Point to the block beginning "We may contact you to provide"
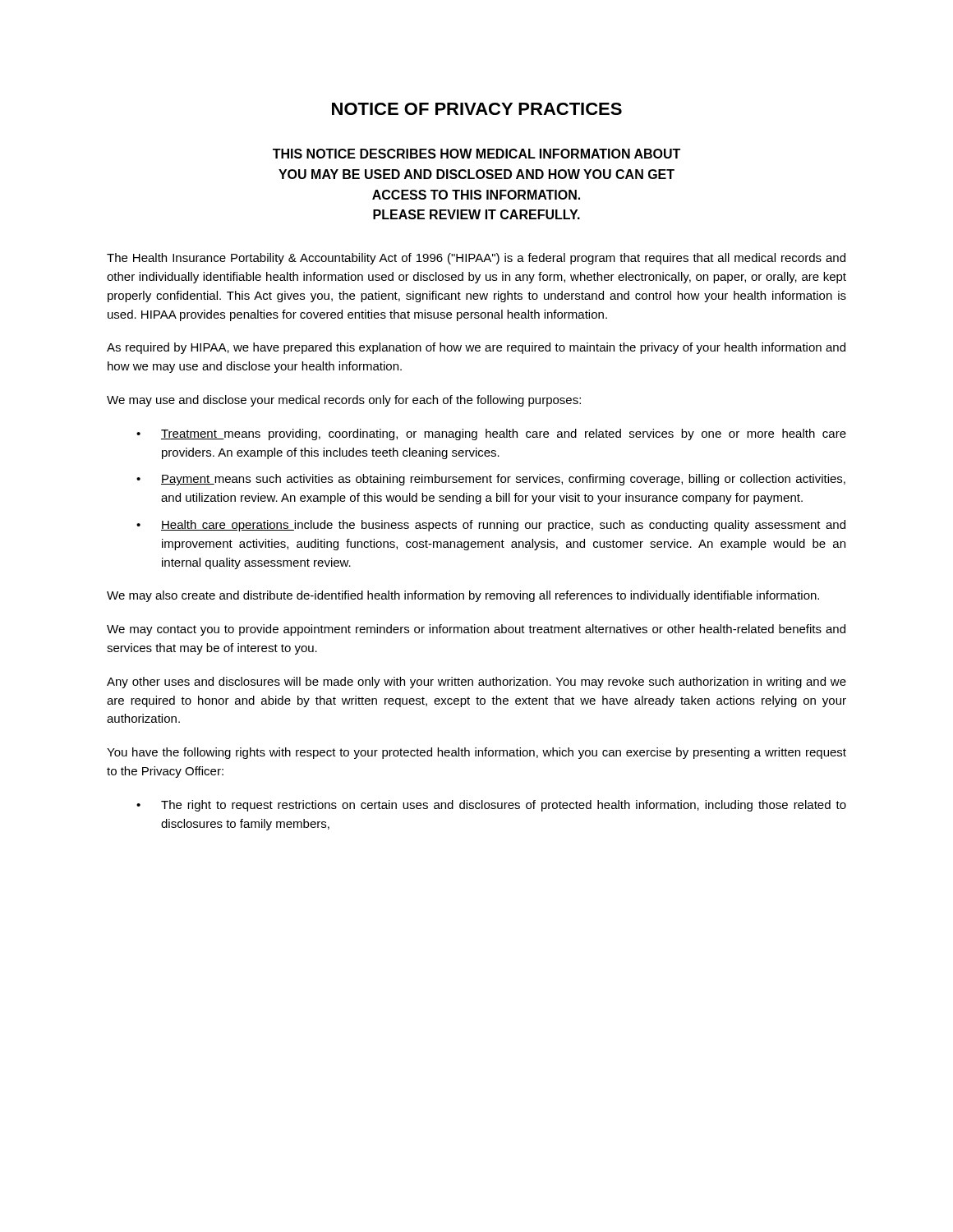Image resolution: width=953 pixels, height=1232 pixels. (476, 638)
